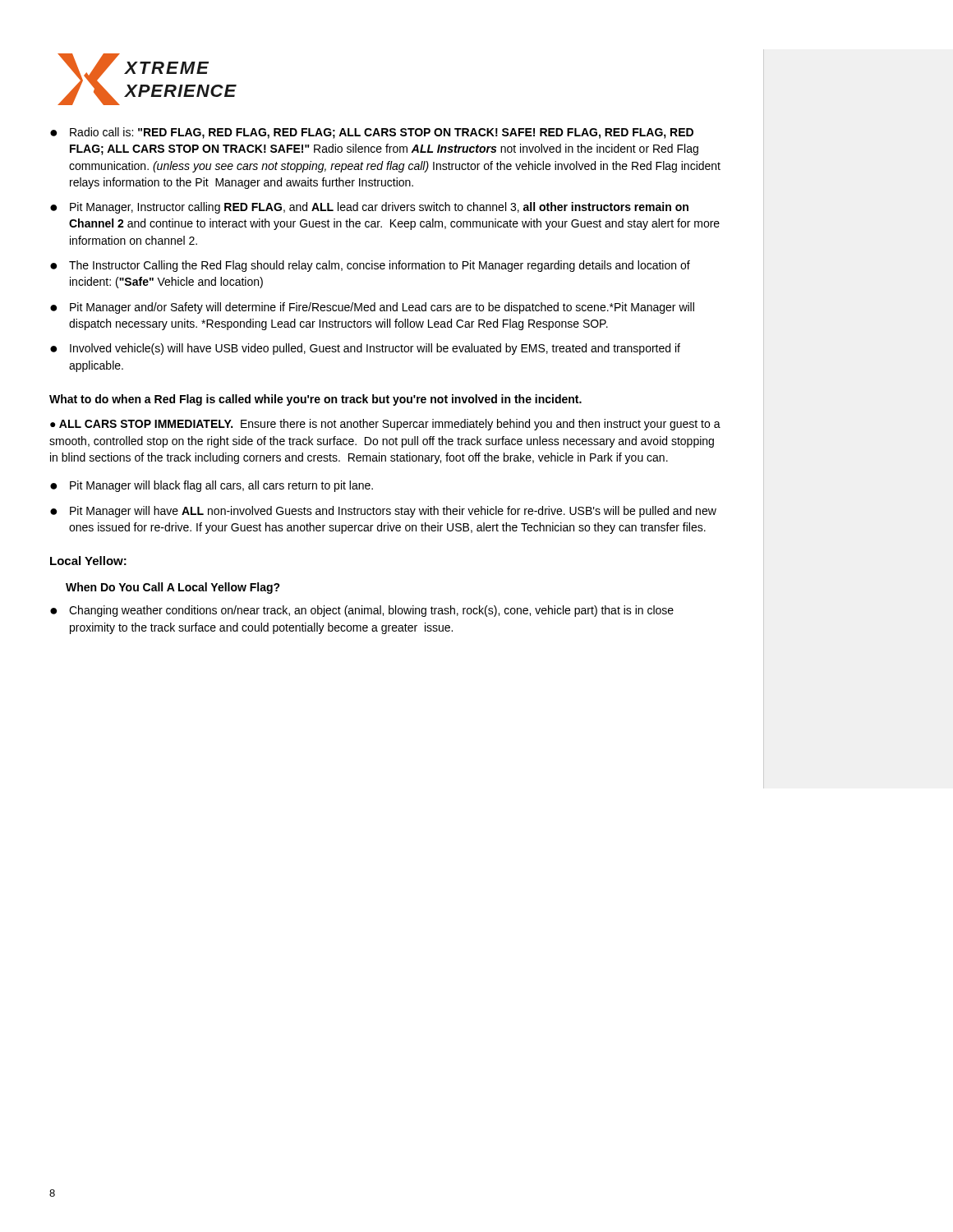953x1232 pixels.
Task: Select the list item that says "● Changing weather conditions on/near track,"
Action: coord(386,619)
